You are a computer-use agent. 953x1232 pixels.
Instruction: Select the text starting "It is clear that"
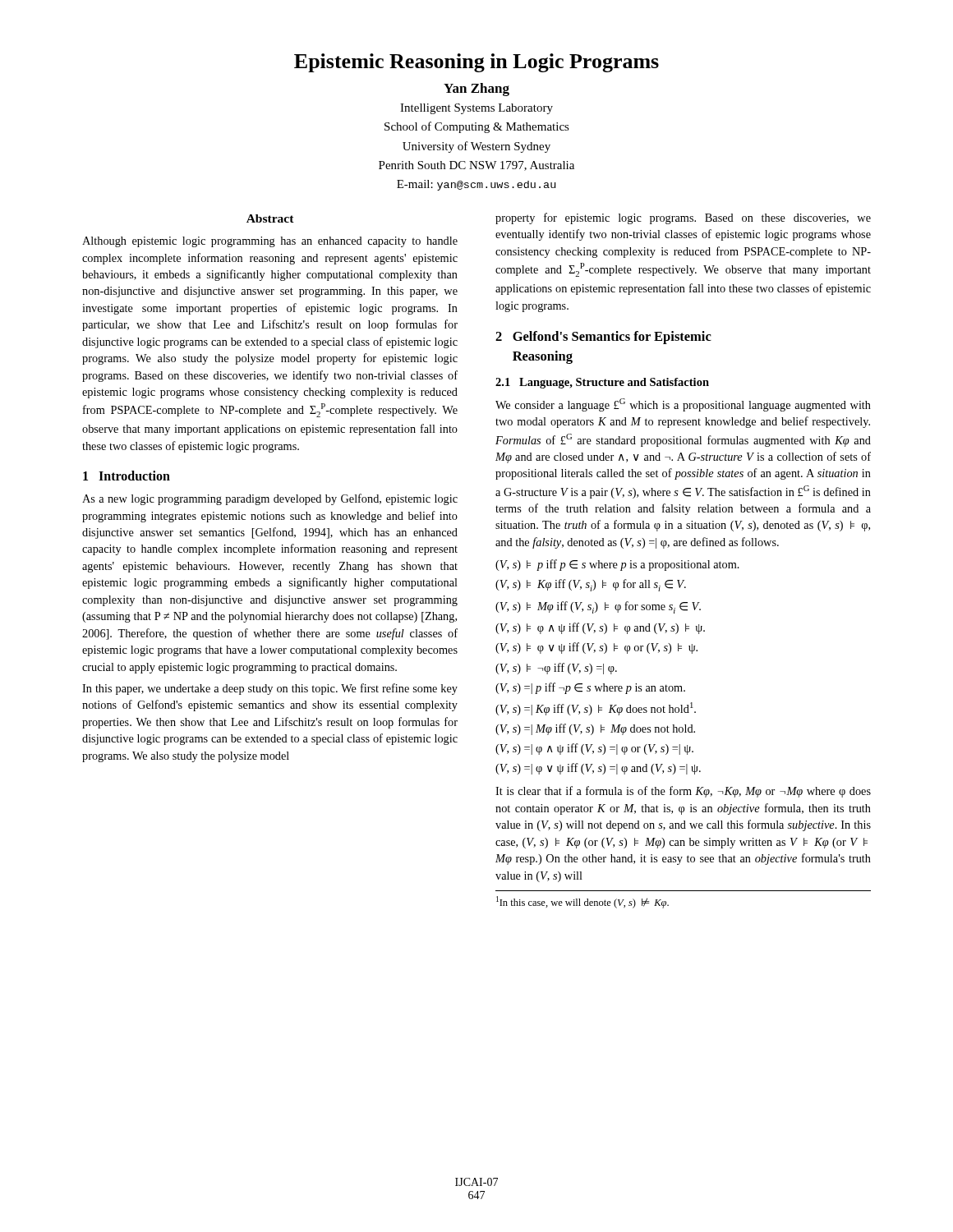(683, 833)
